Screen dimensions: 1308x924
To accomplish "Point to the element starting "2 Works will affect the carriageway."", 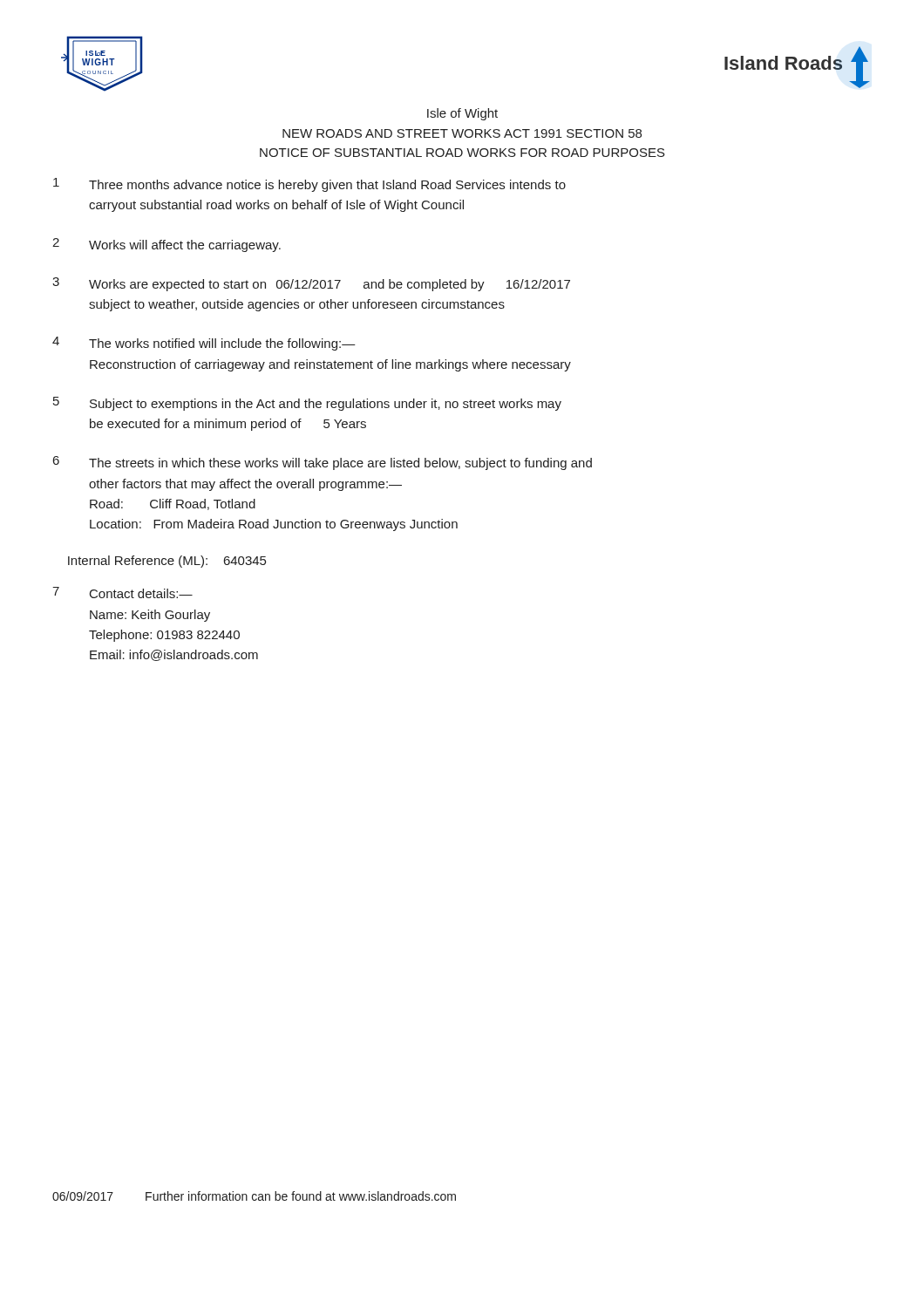I will click(x=166, y=245).
